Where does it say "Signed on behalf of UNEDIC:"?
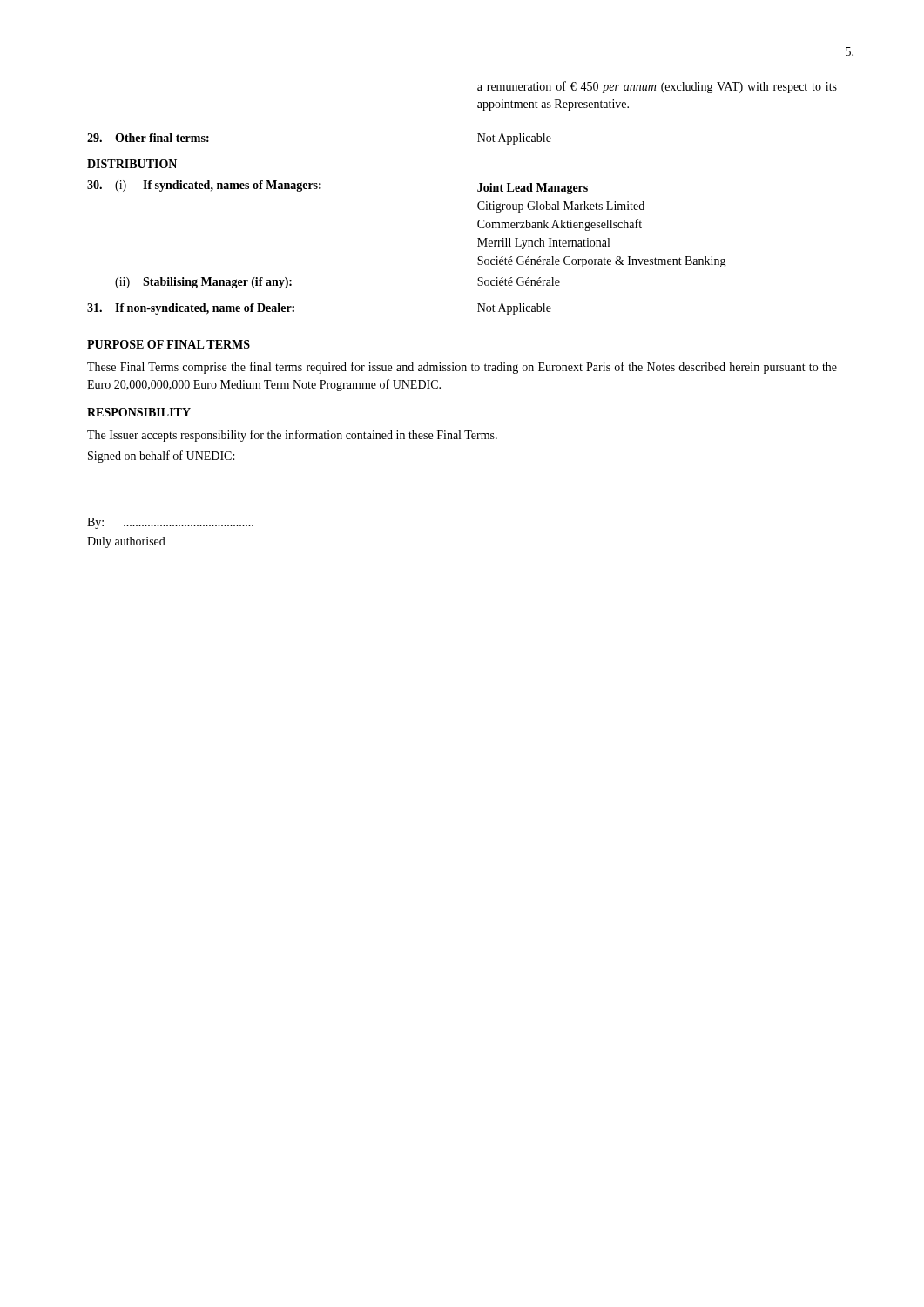This screenshot has width=924, height=1307. click(x=161, y=457)
